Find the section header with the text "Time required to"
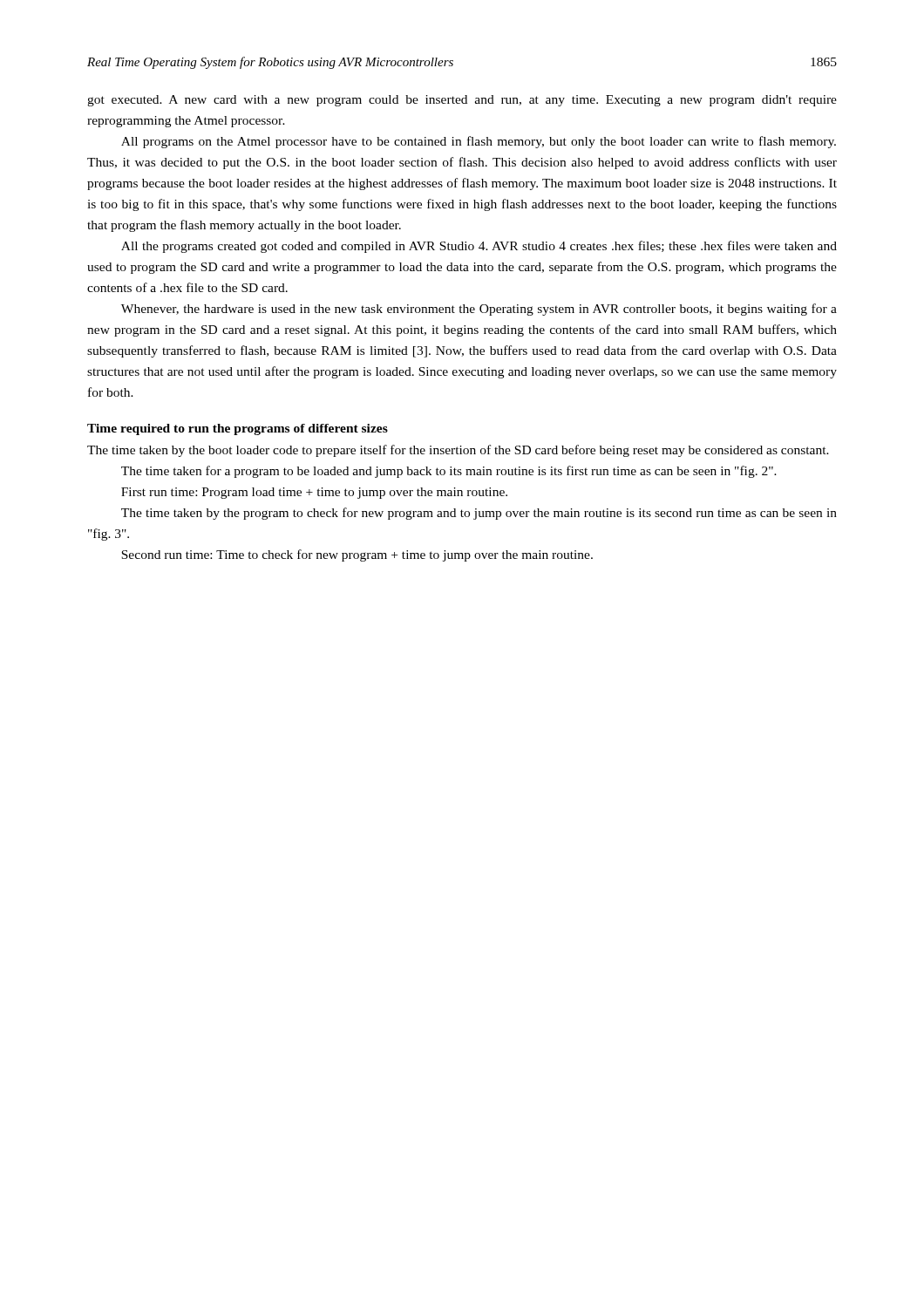Screen dimensions: 1308x924 coord(237,428)
